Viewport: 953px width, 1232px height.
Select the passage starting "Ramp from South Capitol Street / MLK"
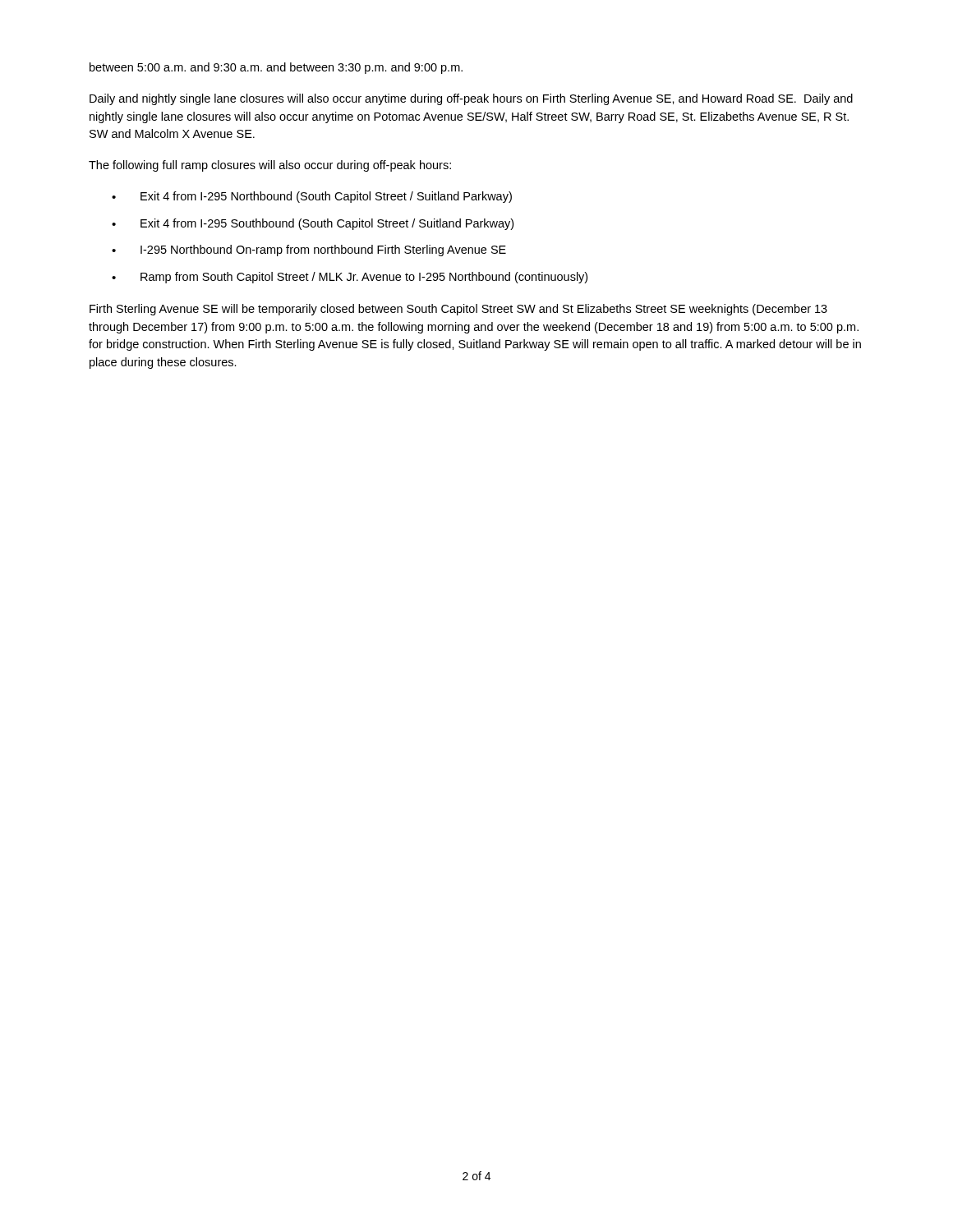[476, 278]
